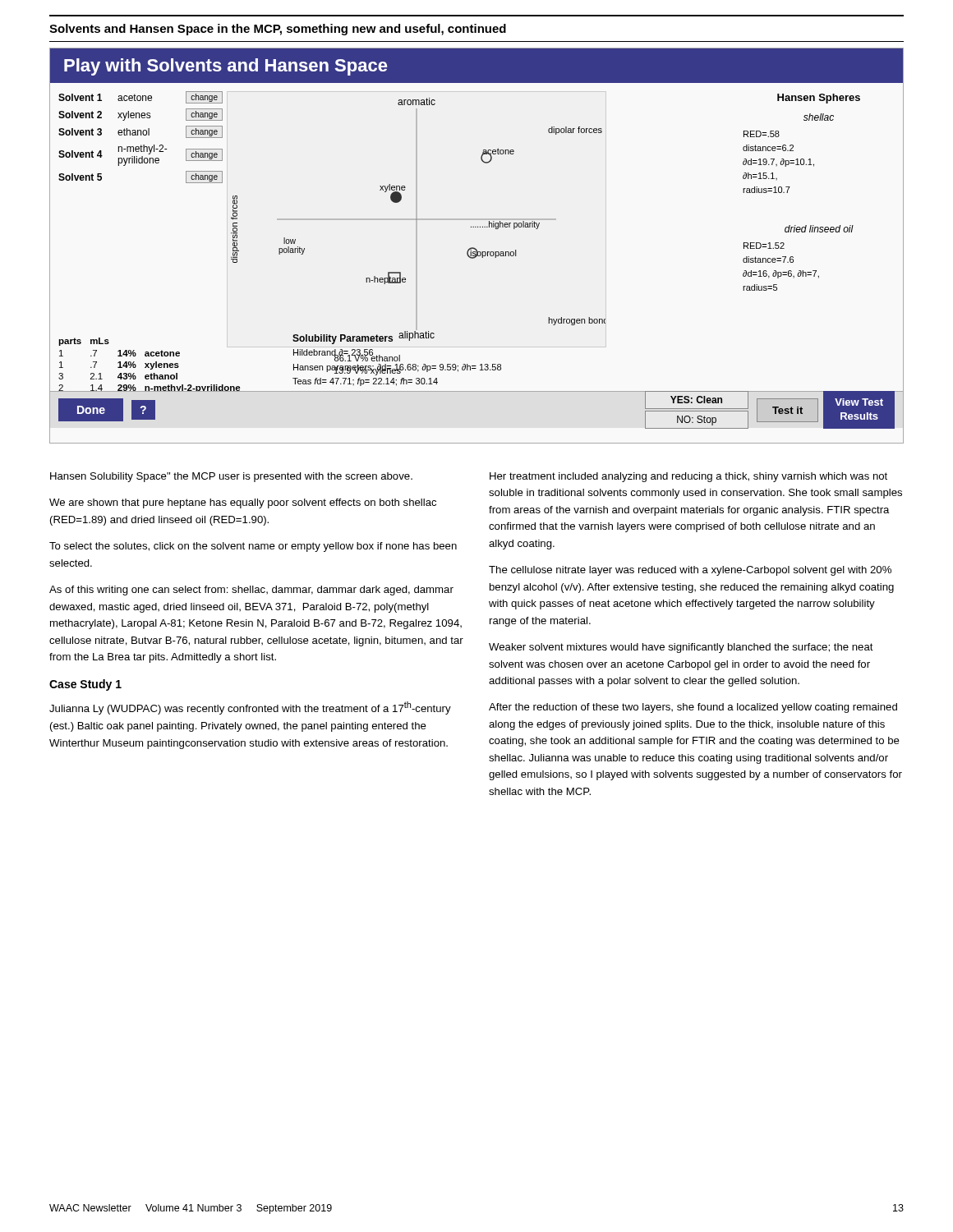Navigate to the text block starting "The cellulose nitrate layer was reduced"
The width and height of the screenshot is (953, 1232).
click(x=691, y=595)
